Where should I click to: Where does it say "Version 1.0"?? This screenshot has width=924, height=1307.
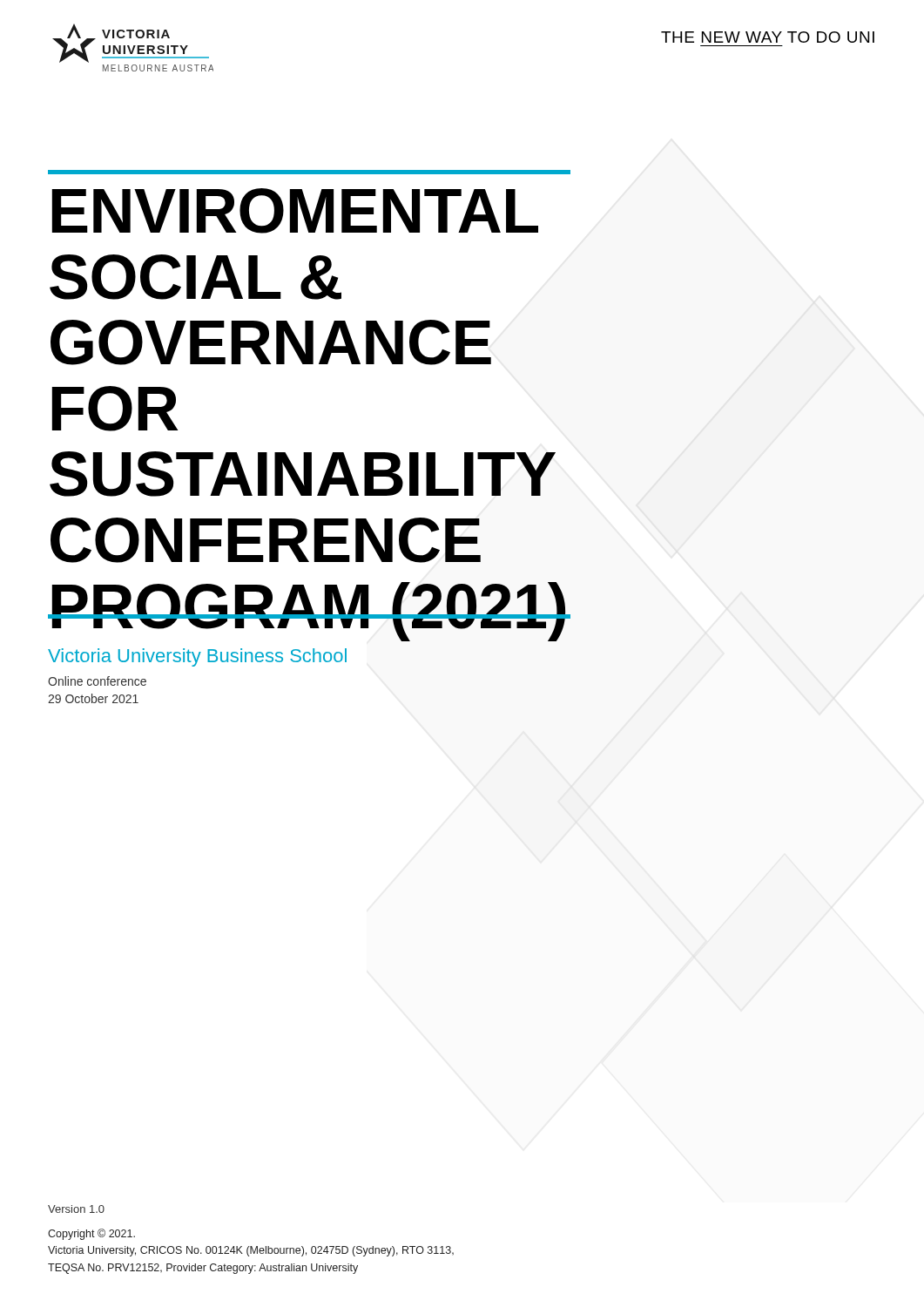point(76,1209)
